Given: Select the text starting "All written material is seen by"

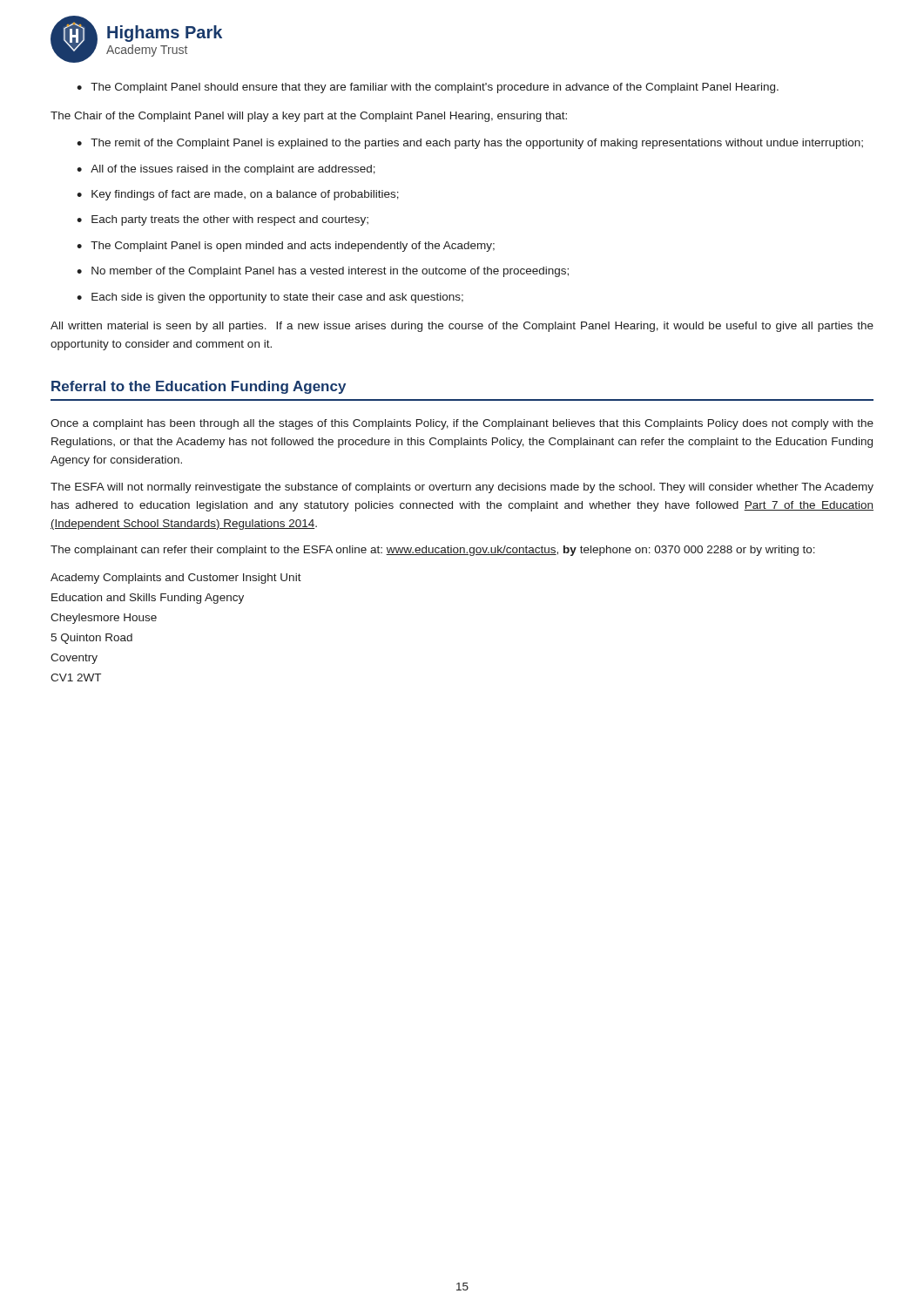Looking at the screenshot, I should click(x=462, y=335).
